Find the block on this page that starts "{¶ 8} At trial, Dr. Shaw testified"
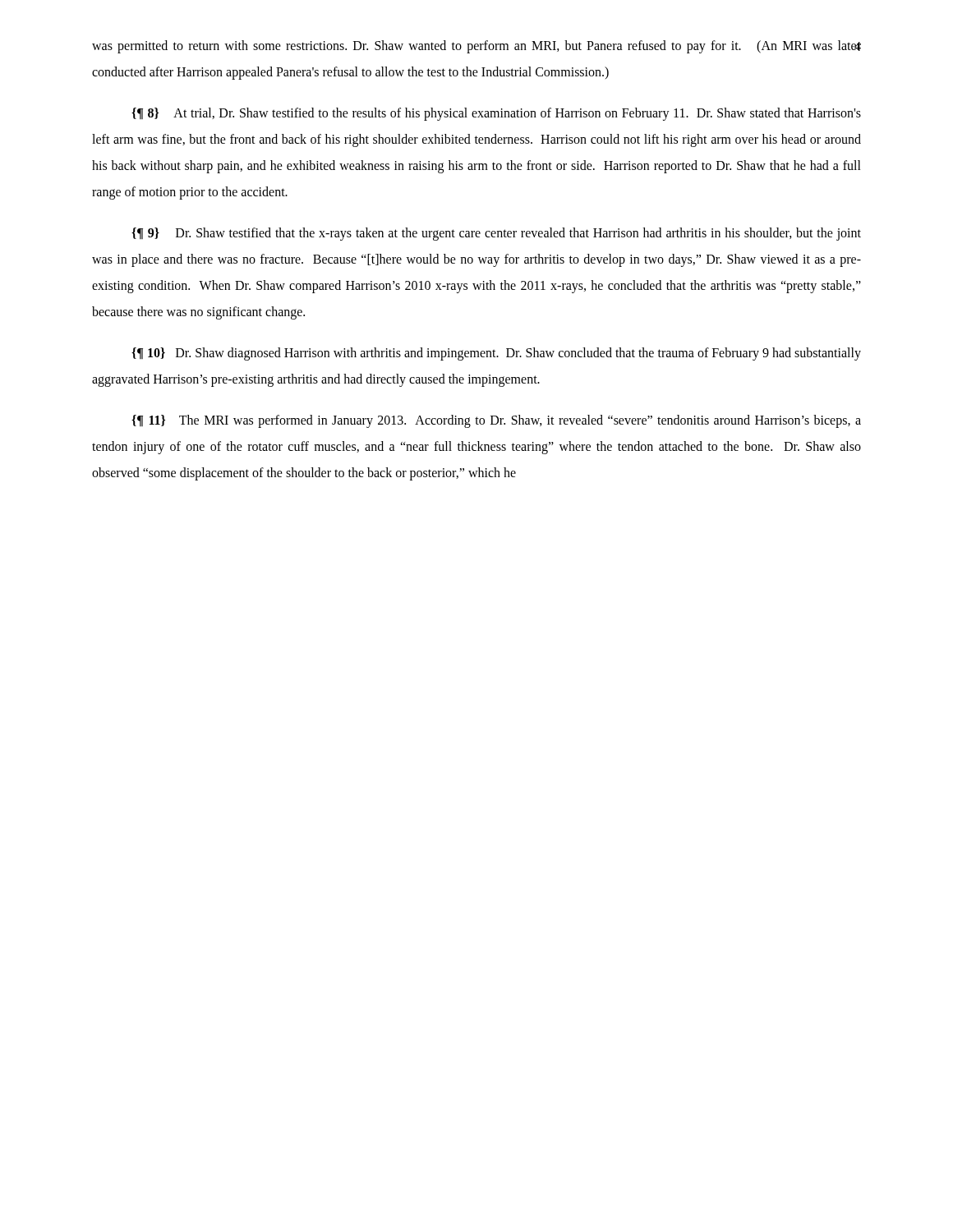The height and width of the screenshot is (1232, 953). 476,152
